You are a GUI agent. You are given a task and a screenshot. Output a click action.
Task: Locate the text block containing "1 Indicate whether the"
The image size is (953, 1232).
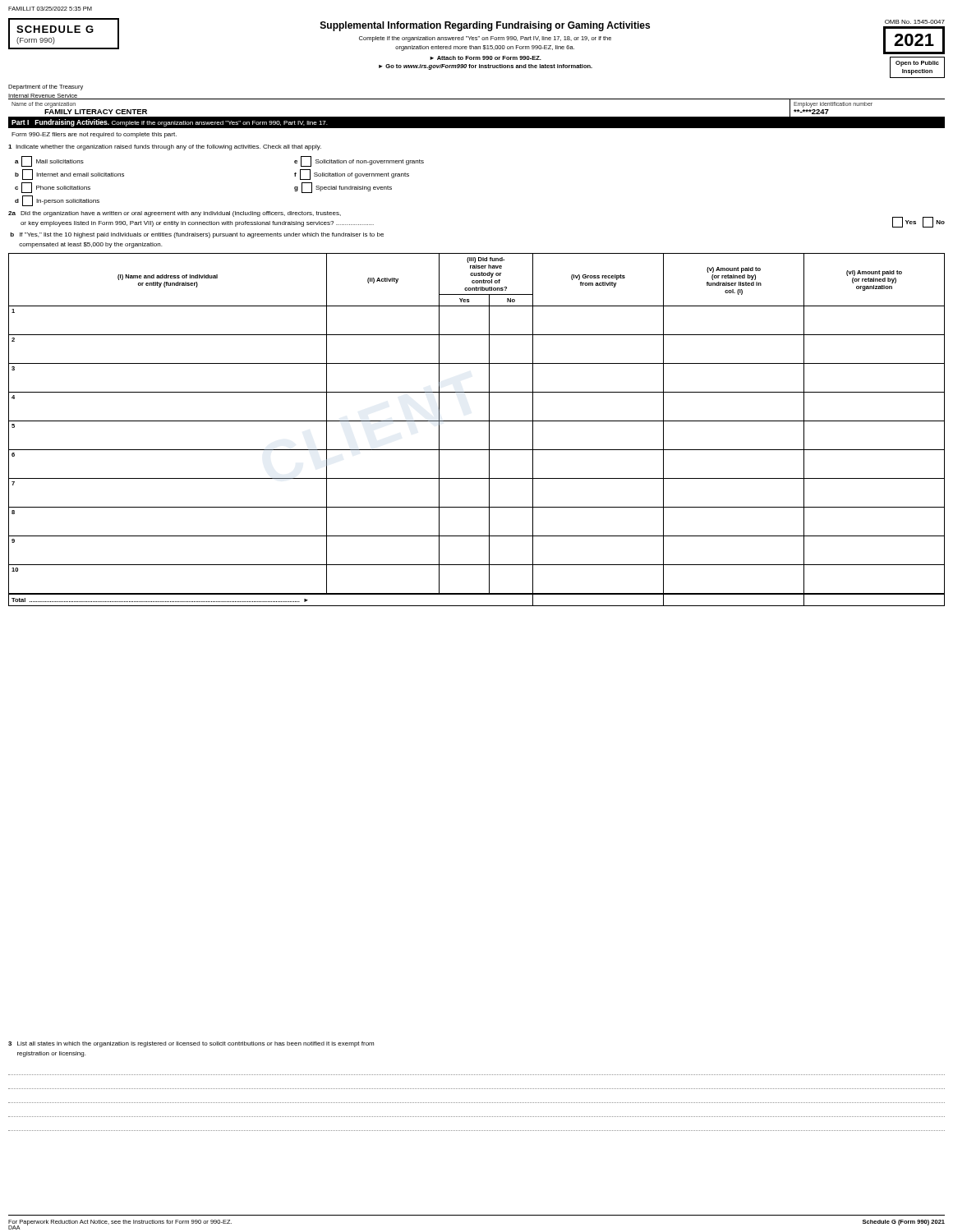pyautogui.click(x=165, y=147)
